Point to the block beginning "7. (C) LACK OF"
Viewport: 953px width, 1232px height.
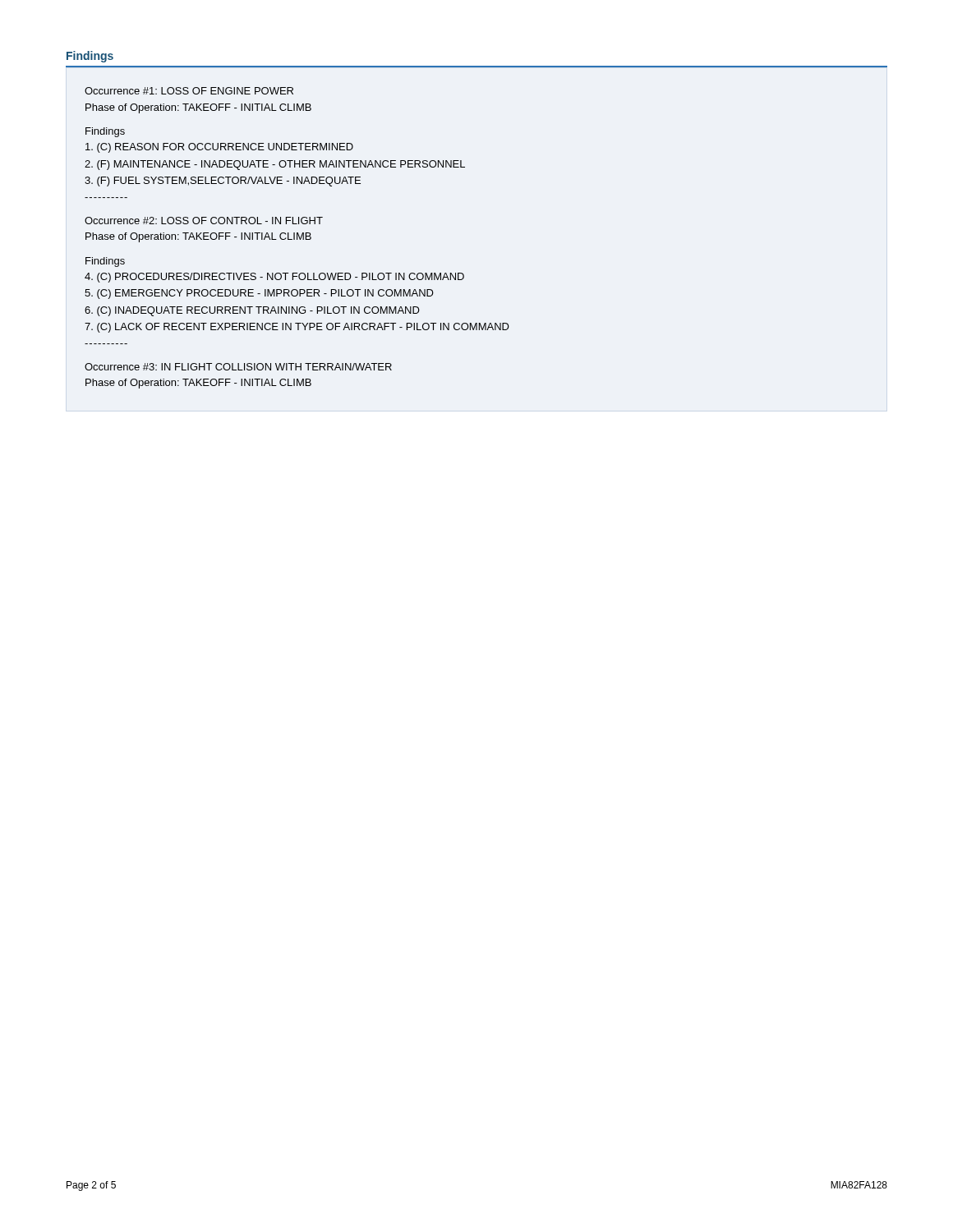click(297, 326)
